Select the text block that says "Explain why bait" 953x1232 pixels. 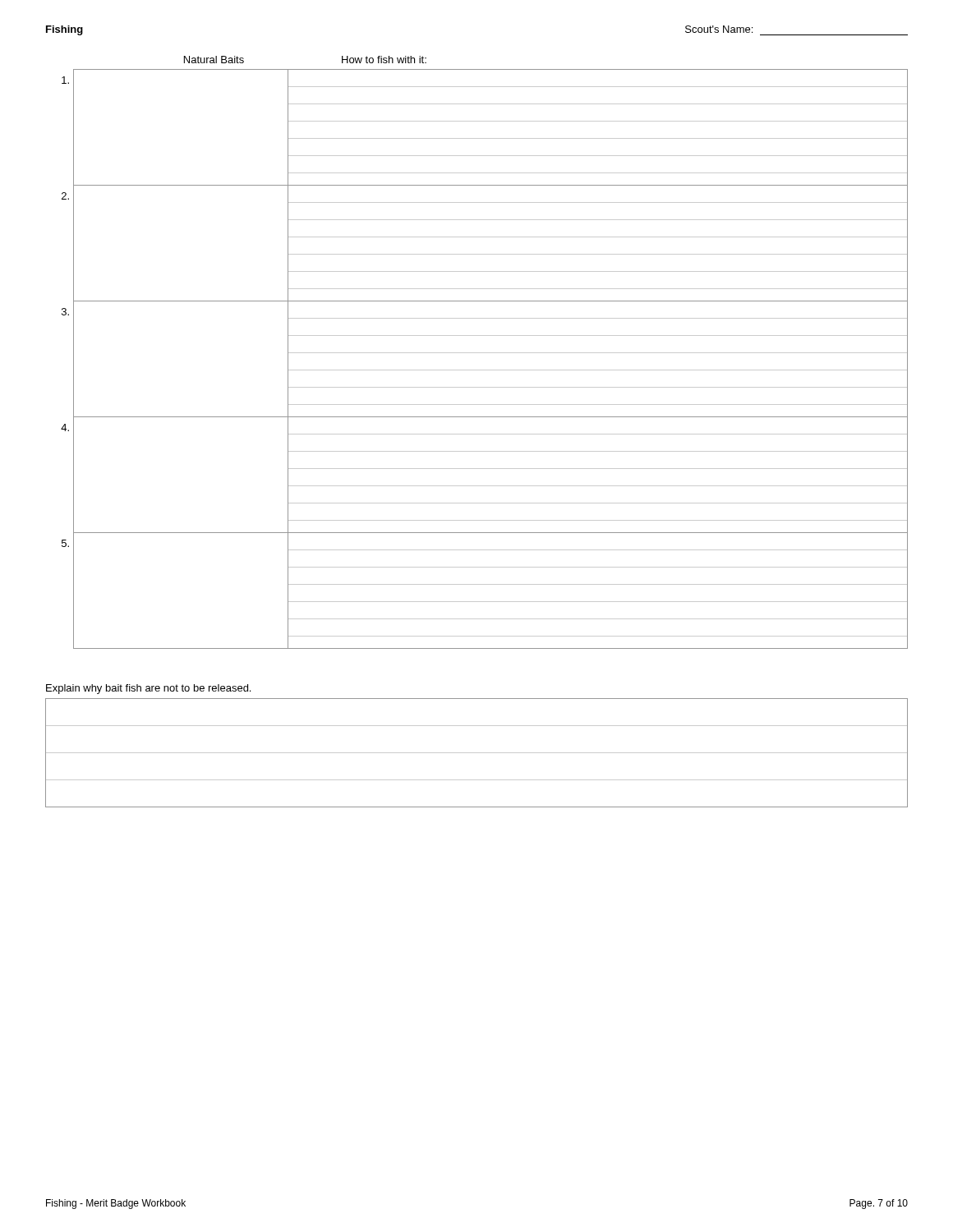point(148,688)
